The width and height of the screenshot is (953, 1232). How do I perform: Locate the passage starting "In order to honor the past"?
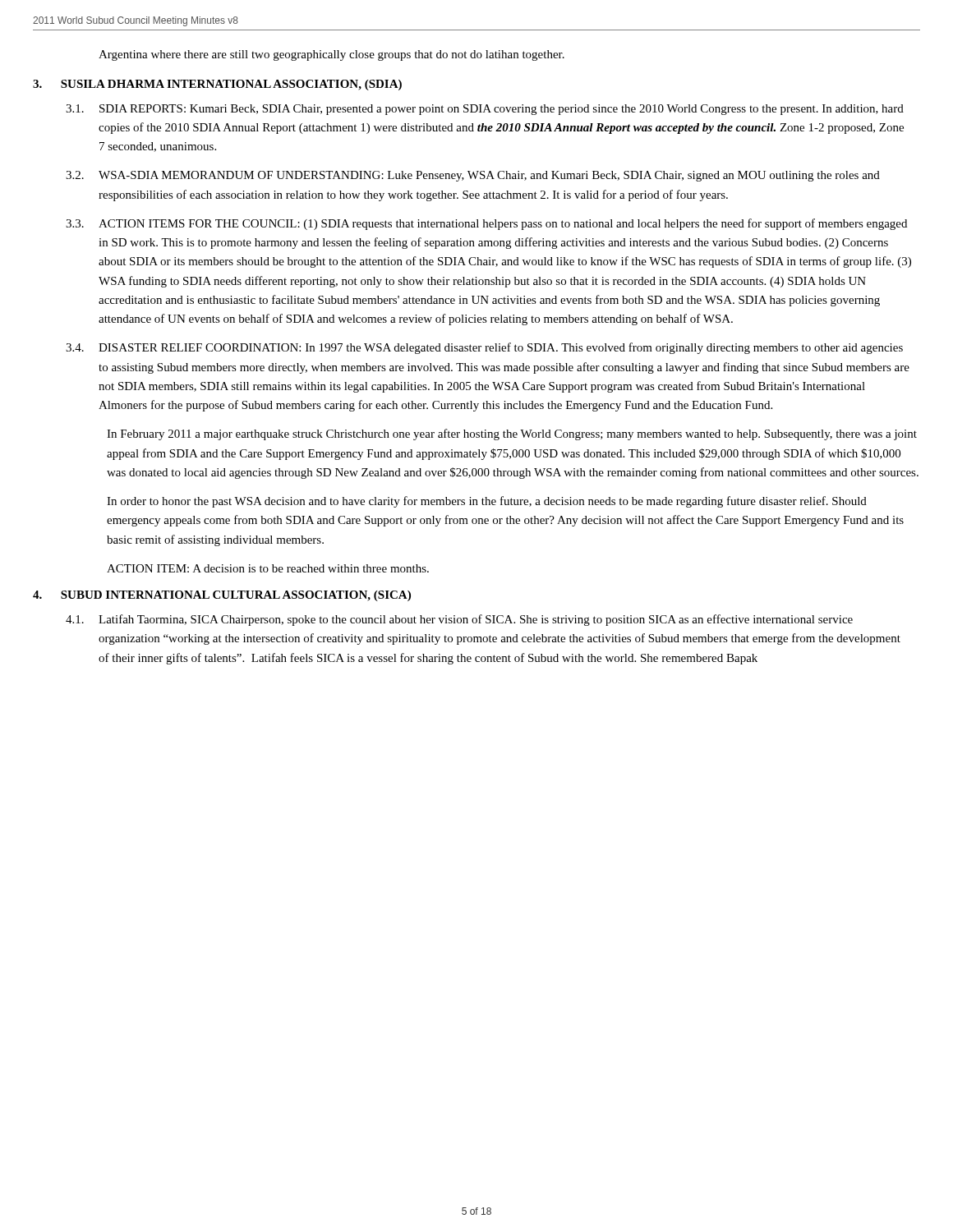click(505, 520)
